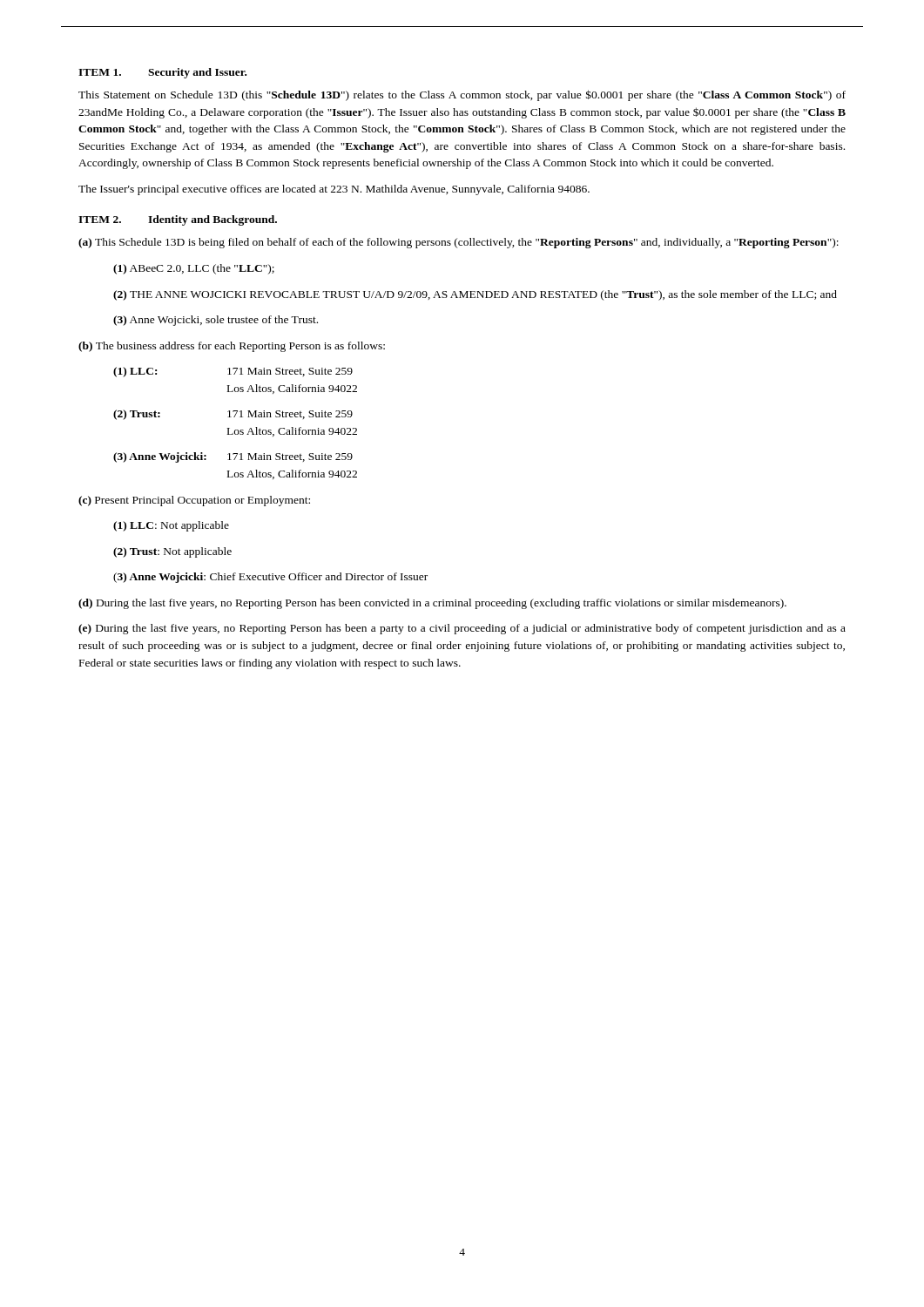
Task: Where is the passage that starts "The Issuer's principal executive offices are located"?
Action: click(462, 189)
